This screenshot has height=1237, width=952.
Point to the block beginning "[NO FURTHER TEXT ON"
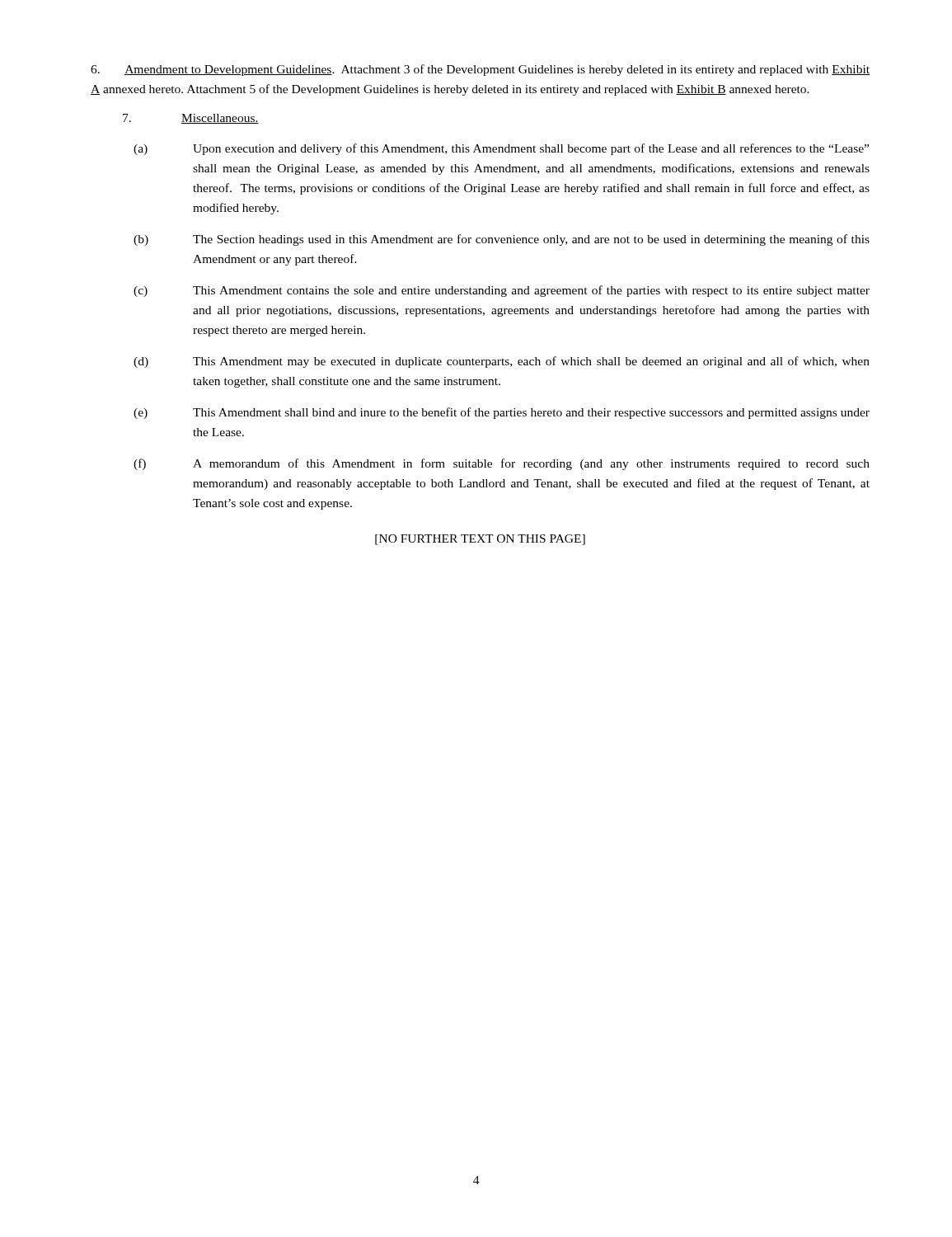(x=480, y=538)
